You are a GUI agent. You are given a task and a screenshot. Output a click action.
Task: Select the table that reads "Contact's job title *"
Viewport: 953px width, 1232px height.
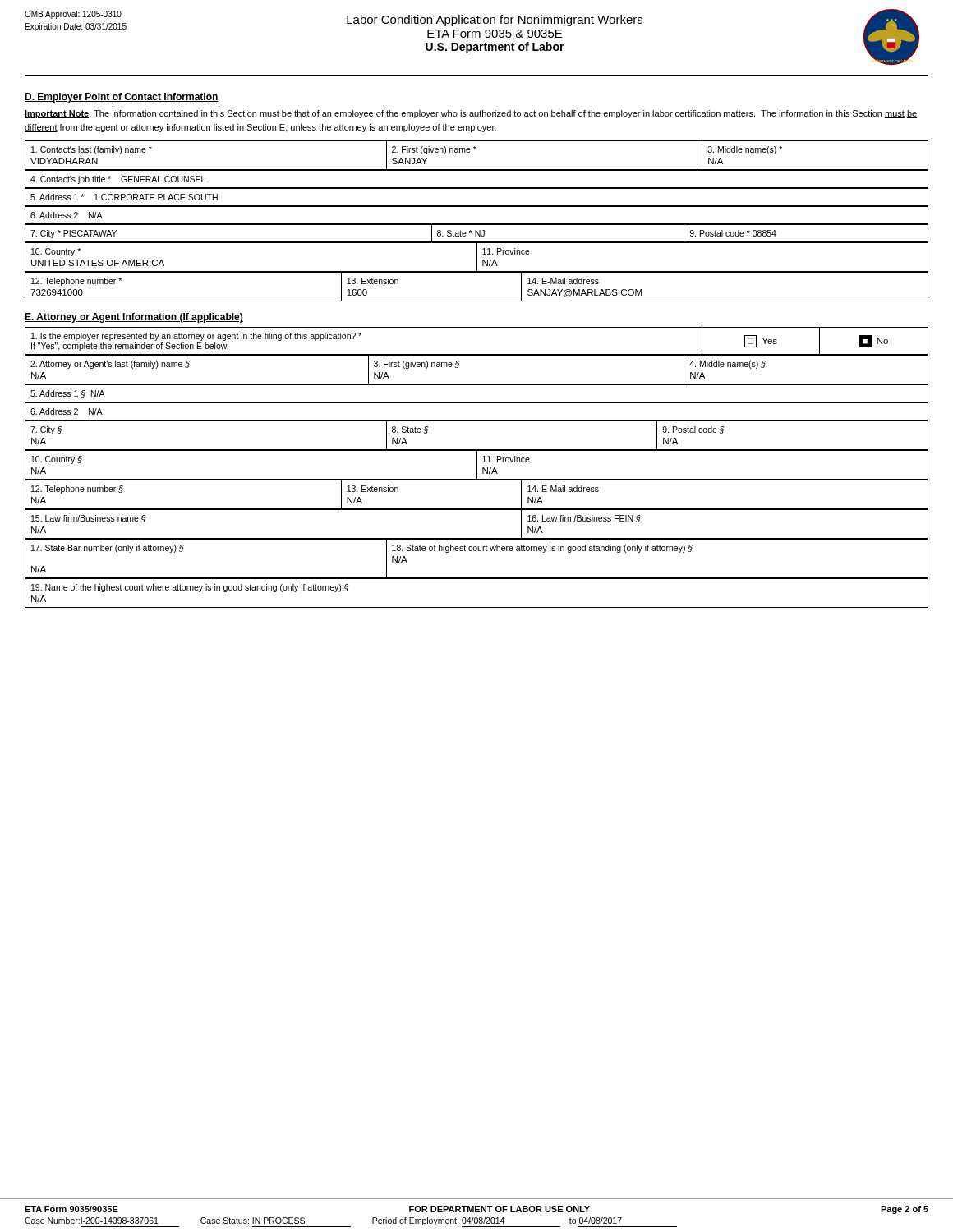476,179
